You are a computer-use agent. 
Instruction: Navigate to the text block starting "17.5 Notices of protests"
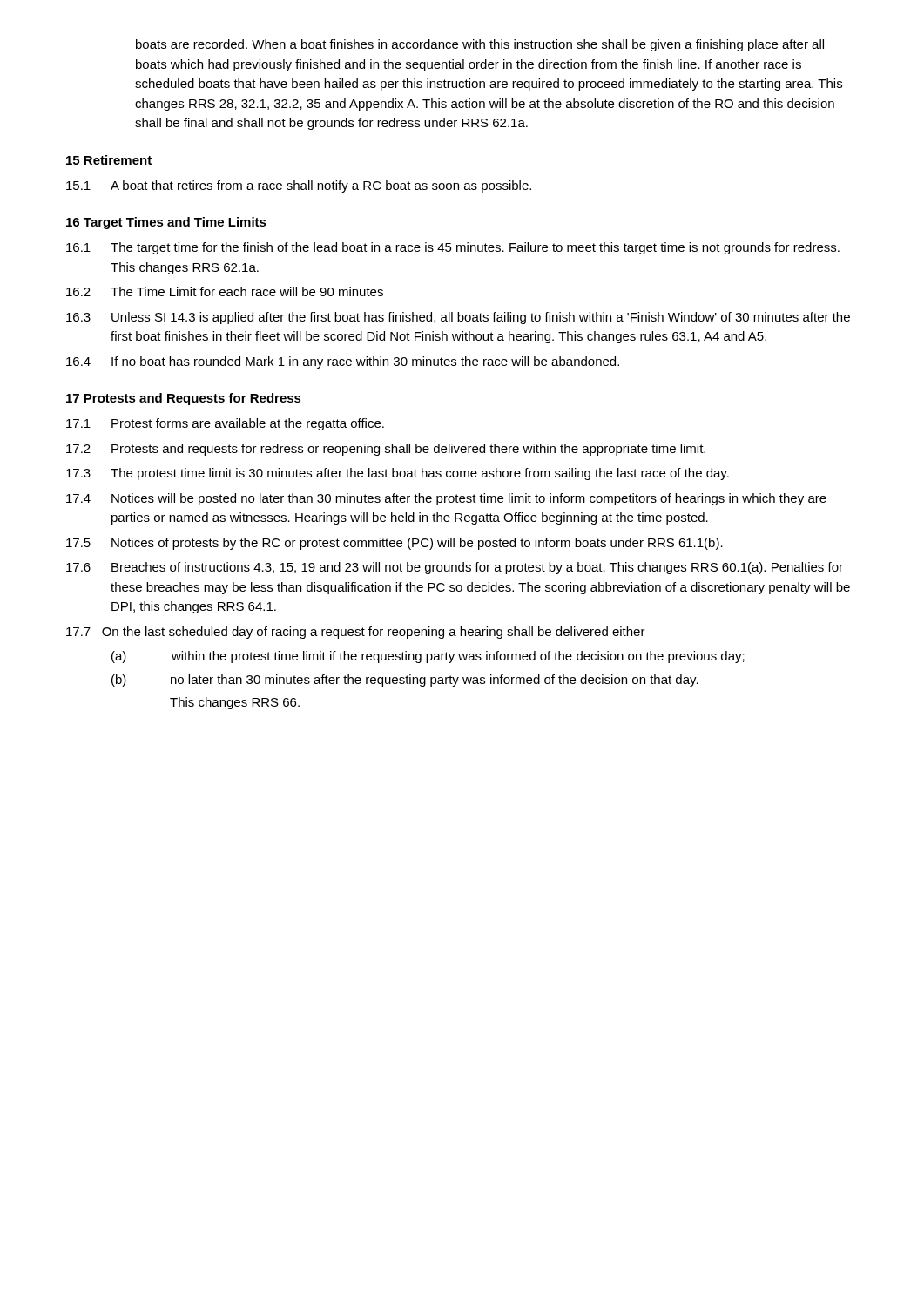tap(462, 543)
